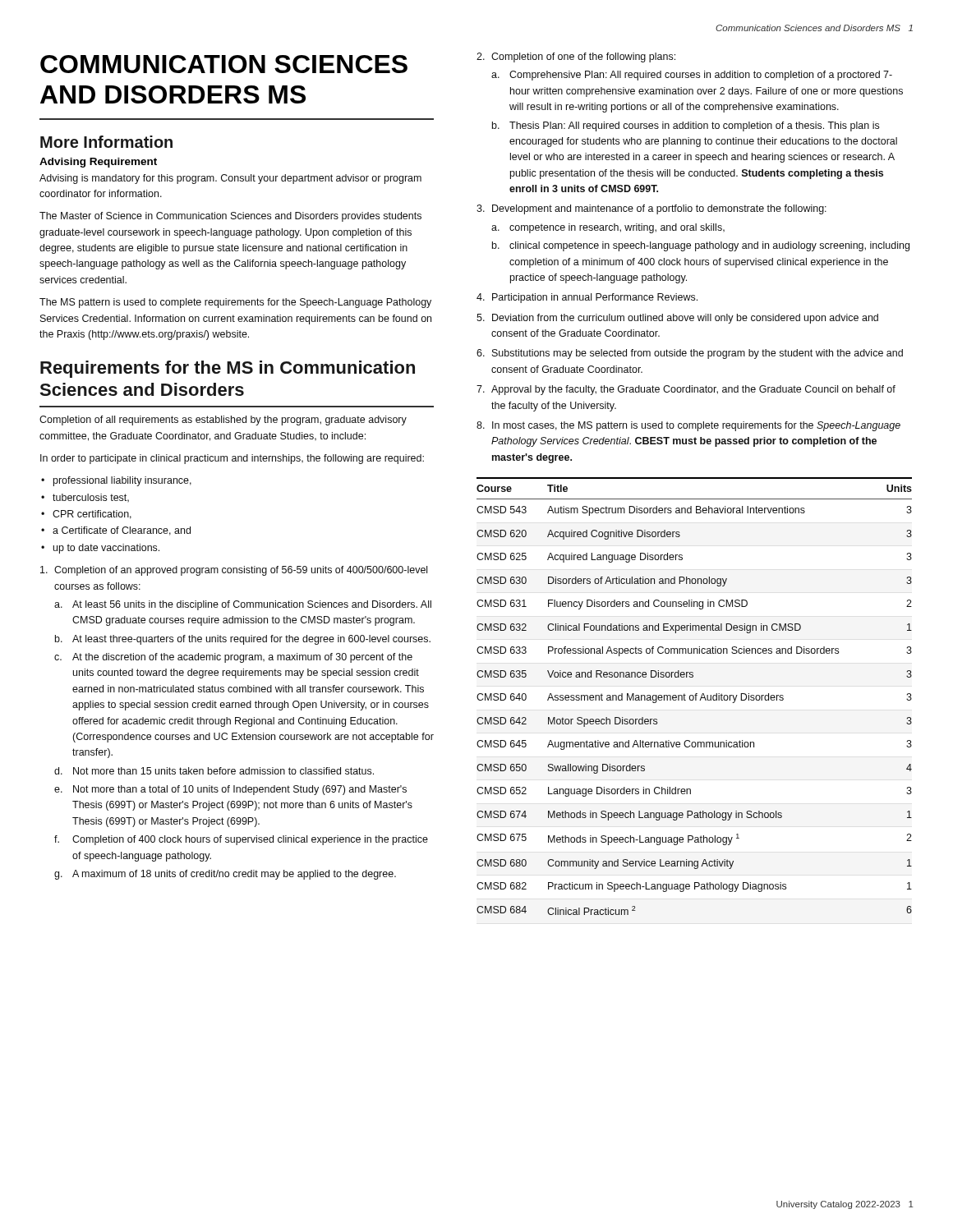Point to the passage starting "The MS pattern"
Image resolution: width=953 pixels, height=1232 pixels.
pyautogui.click(x=236, y=318)
